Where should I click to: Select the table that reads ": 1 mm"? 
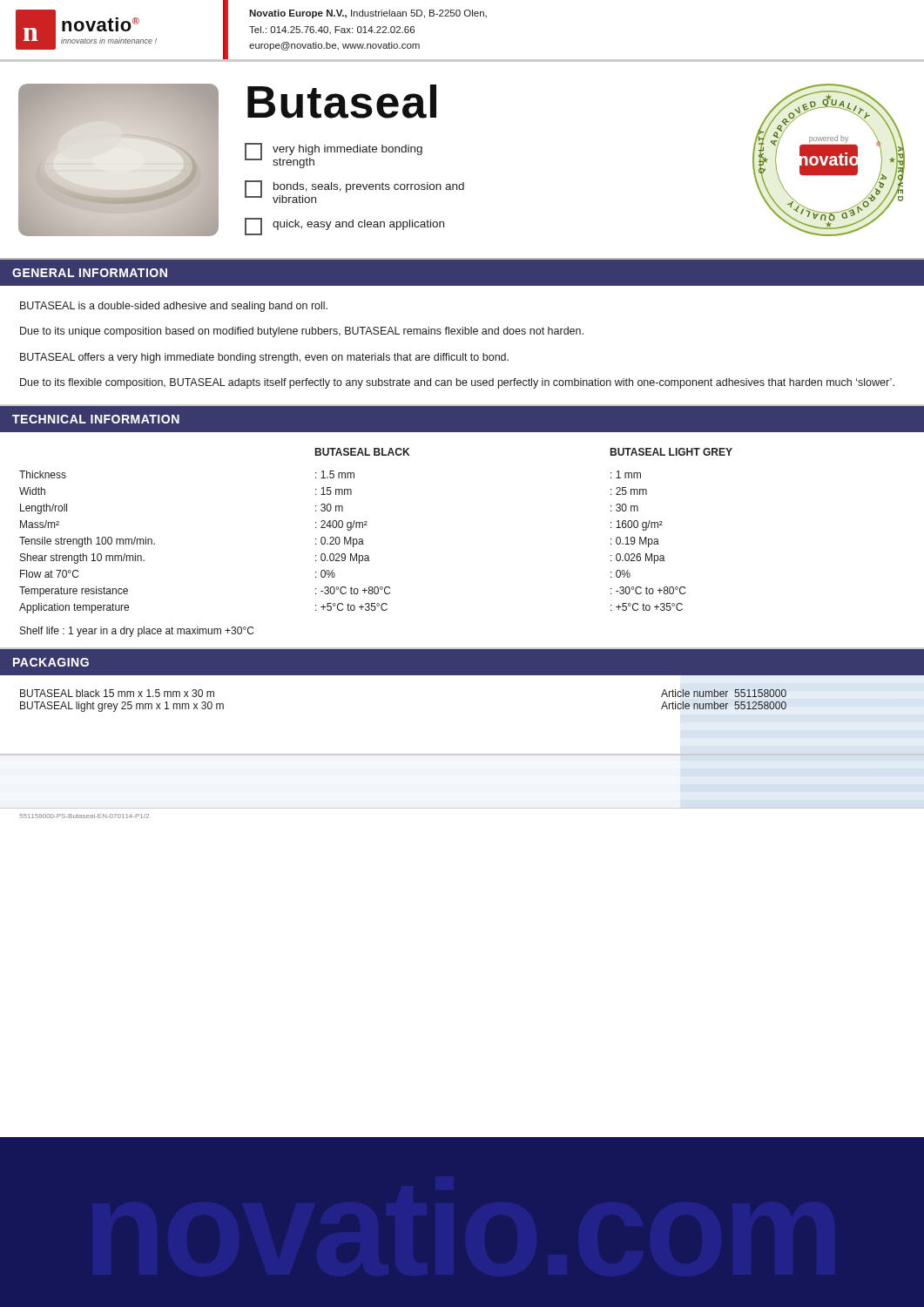[462, 525]
